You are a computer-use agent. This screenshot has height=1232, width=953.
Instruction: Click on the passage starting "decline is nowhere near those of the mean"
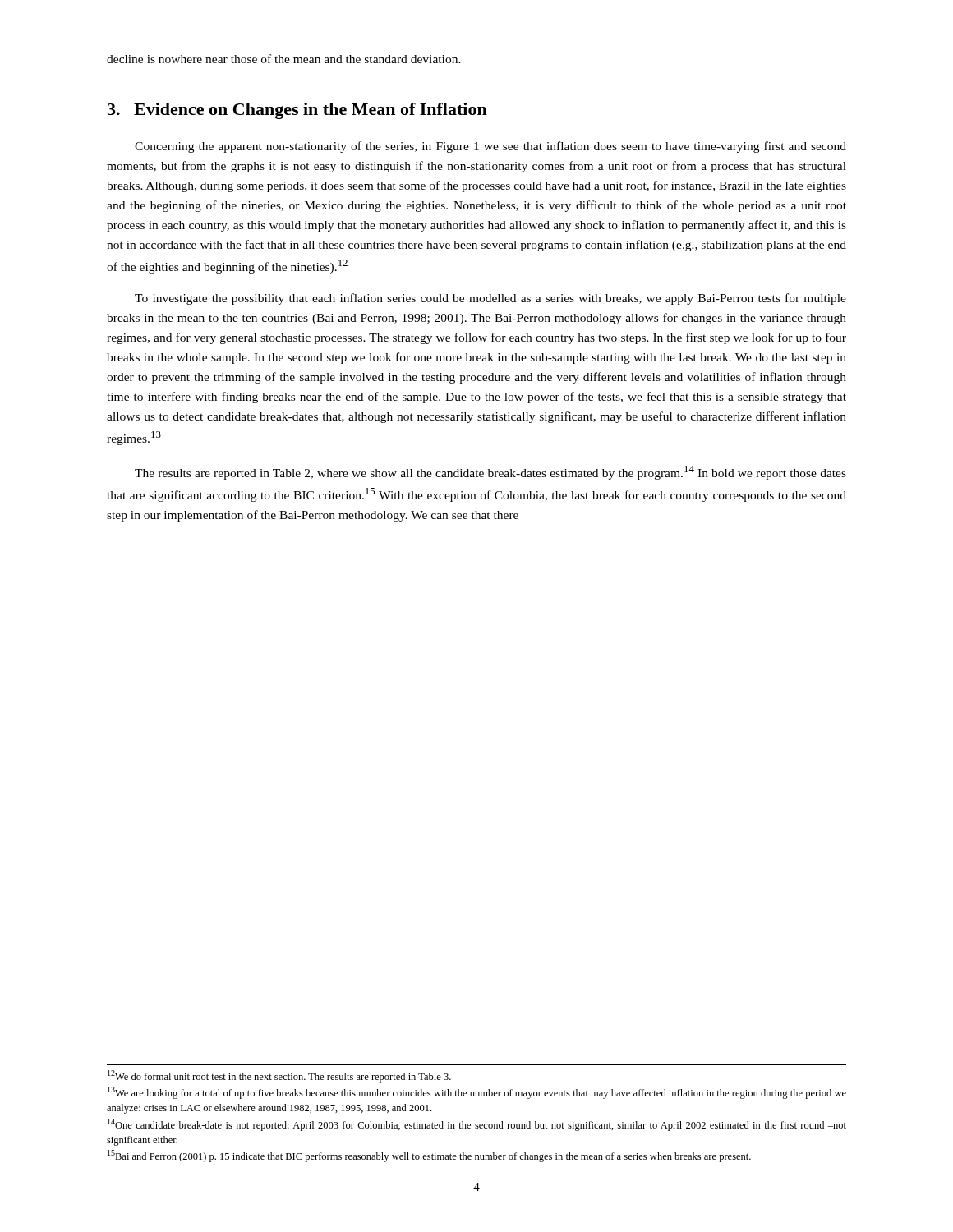pos(284,59)
